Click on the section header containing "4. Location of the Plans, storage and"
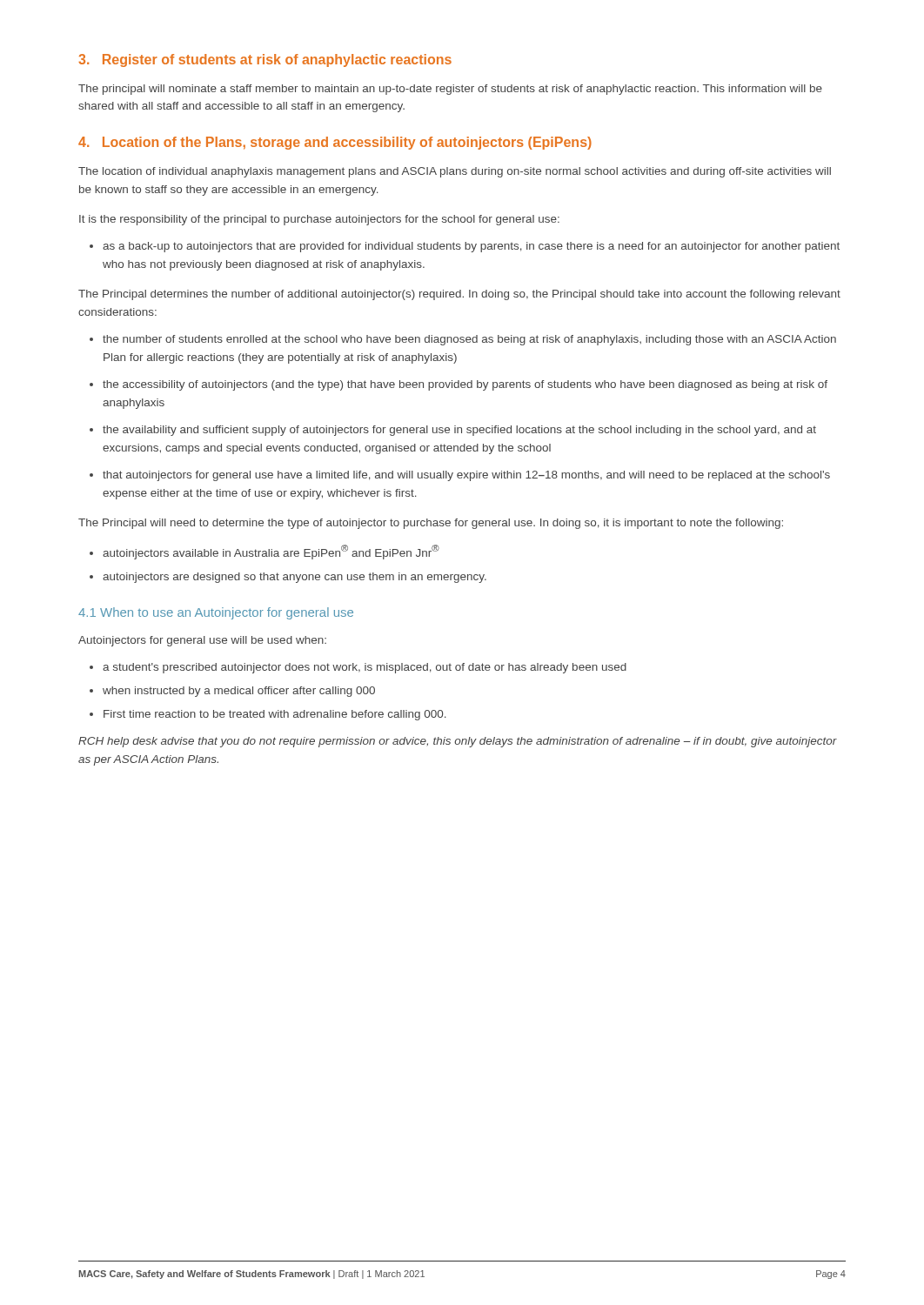This screenshot has height=1305, width=924. 462,143
